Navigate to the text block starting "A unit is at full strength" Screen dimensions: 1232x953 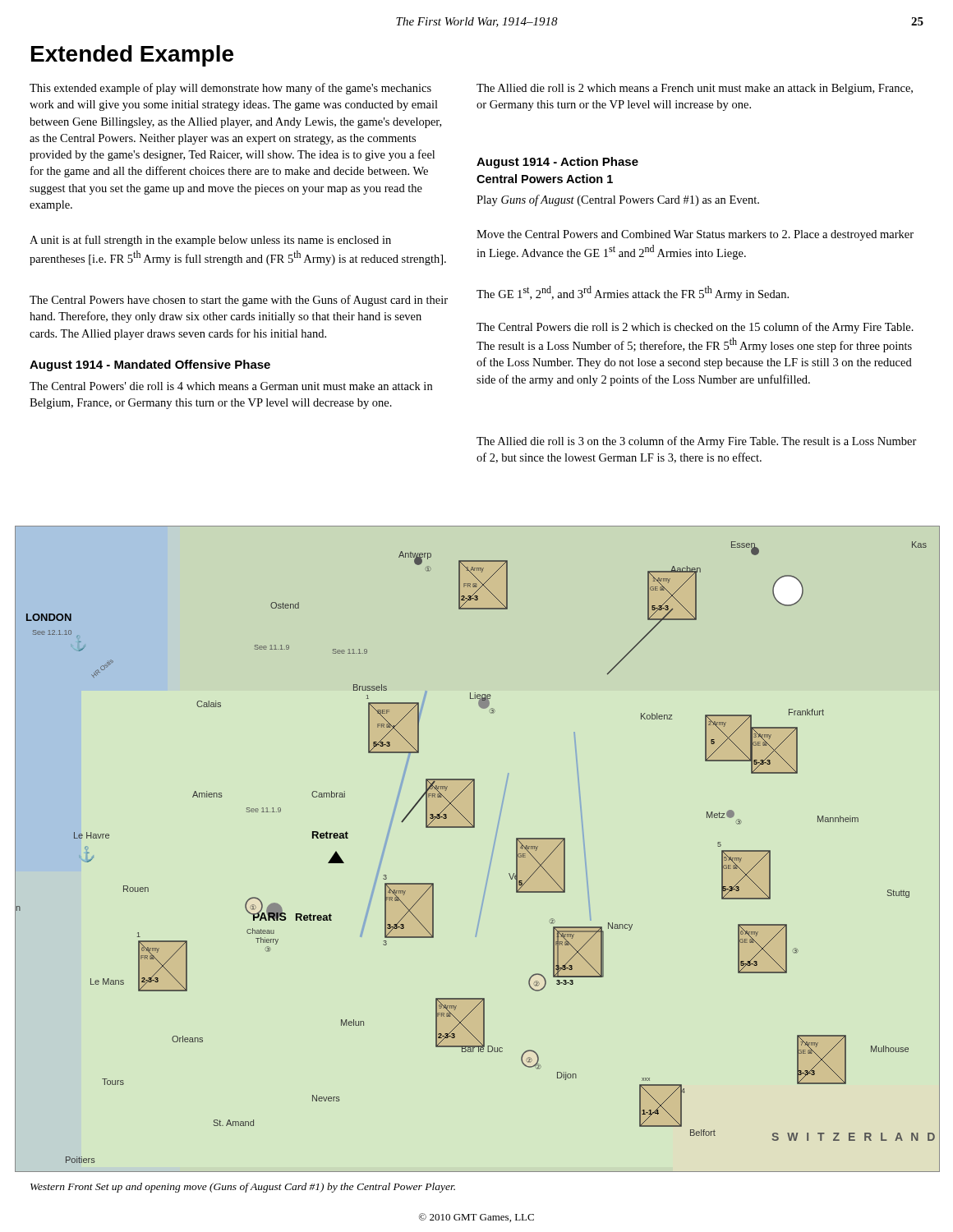[x=239, y=249]
